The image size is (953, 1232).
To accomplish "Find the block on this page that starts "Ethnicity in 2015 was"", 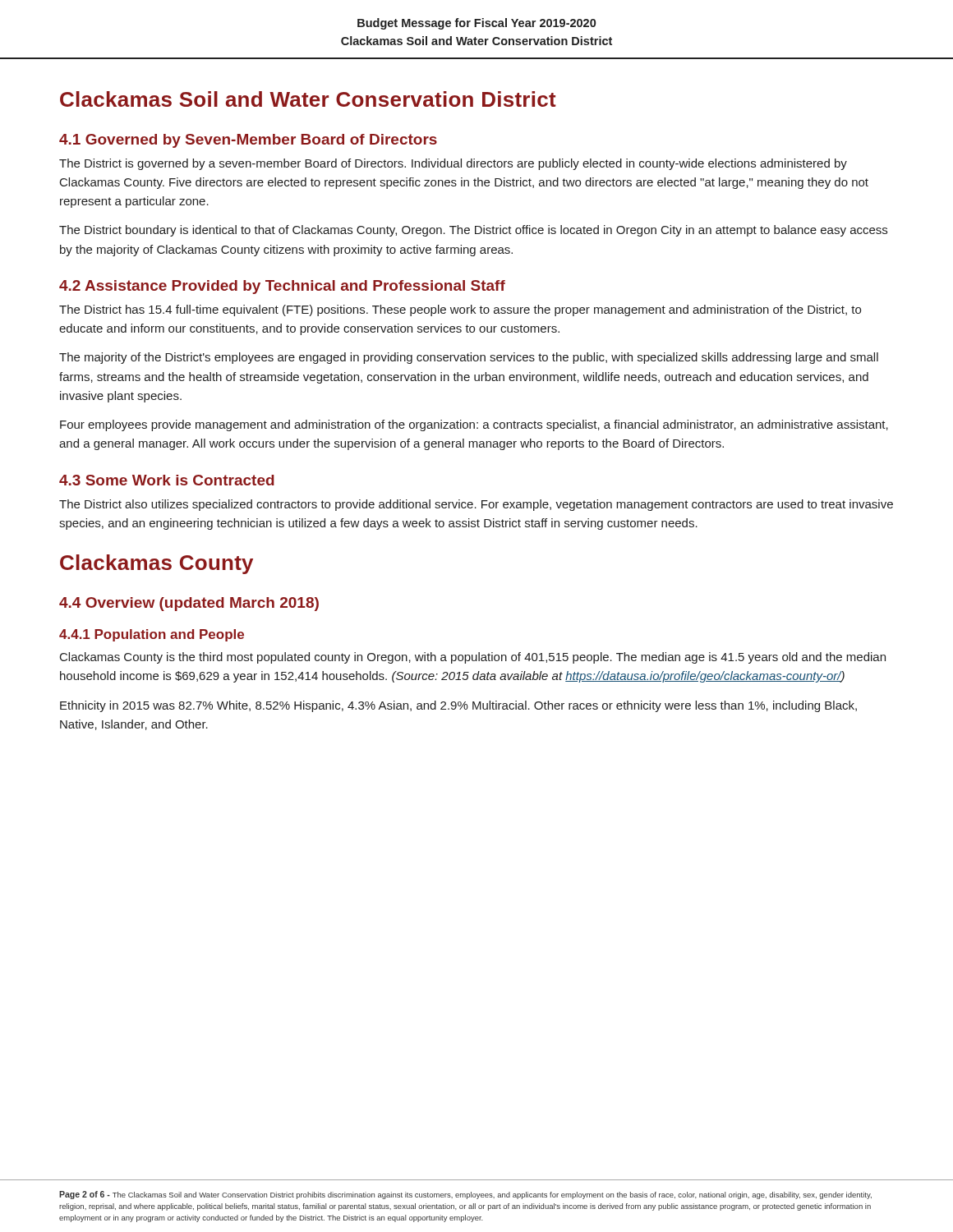I will (x=458, y=714).
